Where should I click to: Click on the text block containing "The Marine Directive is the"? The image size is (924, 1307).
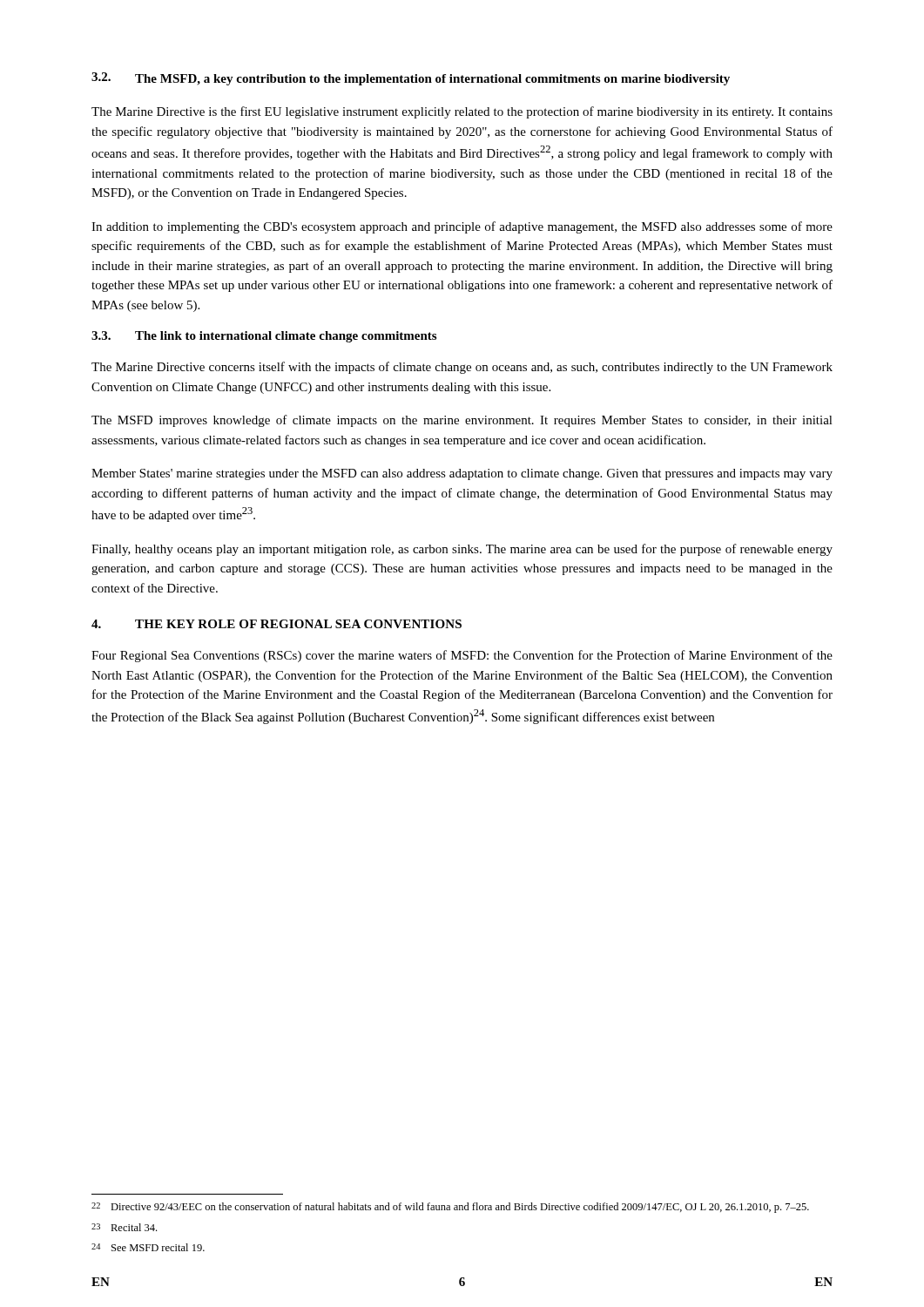pos(462,152)
